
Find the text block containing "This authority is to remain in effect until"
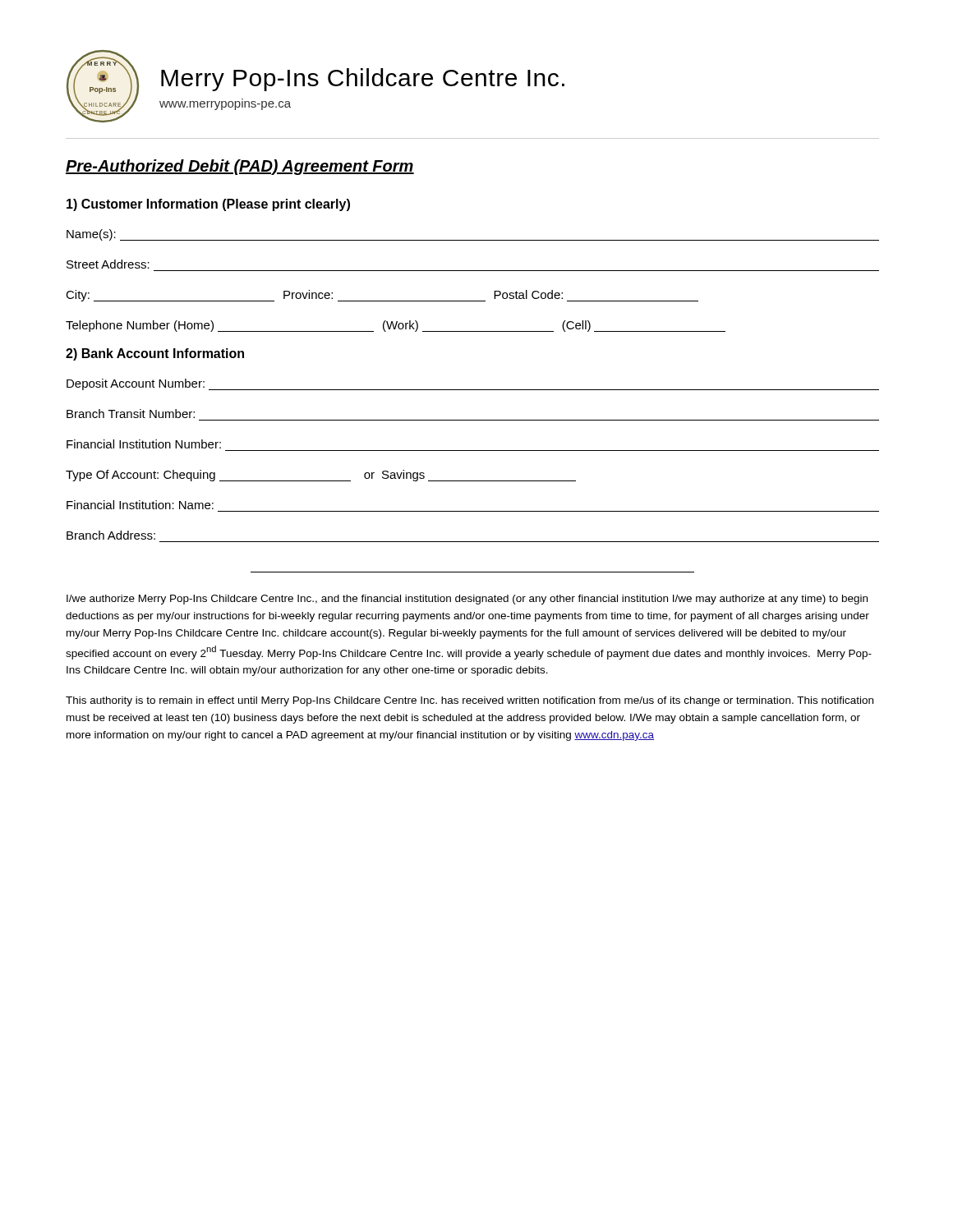[x=470, y=717]
